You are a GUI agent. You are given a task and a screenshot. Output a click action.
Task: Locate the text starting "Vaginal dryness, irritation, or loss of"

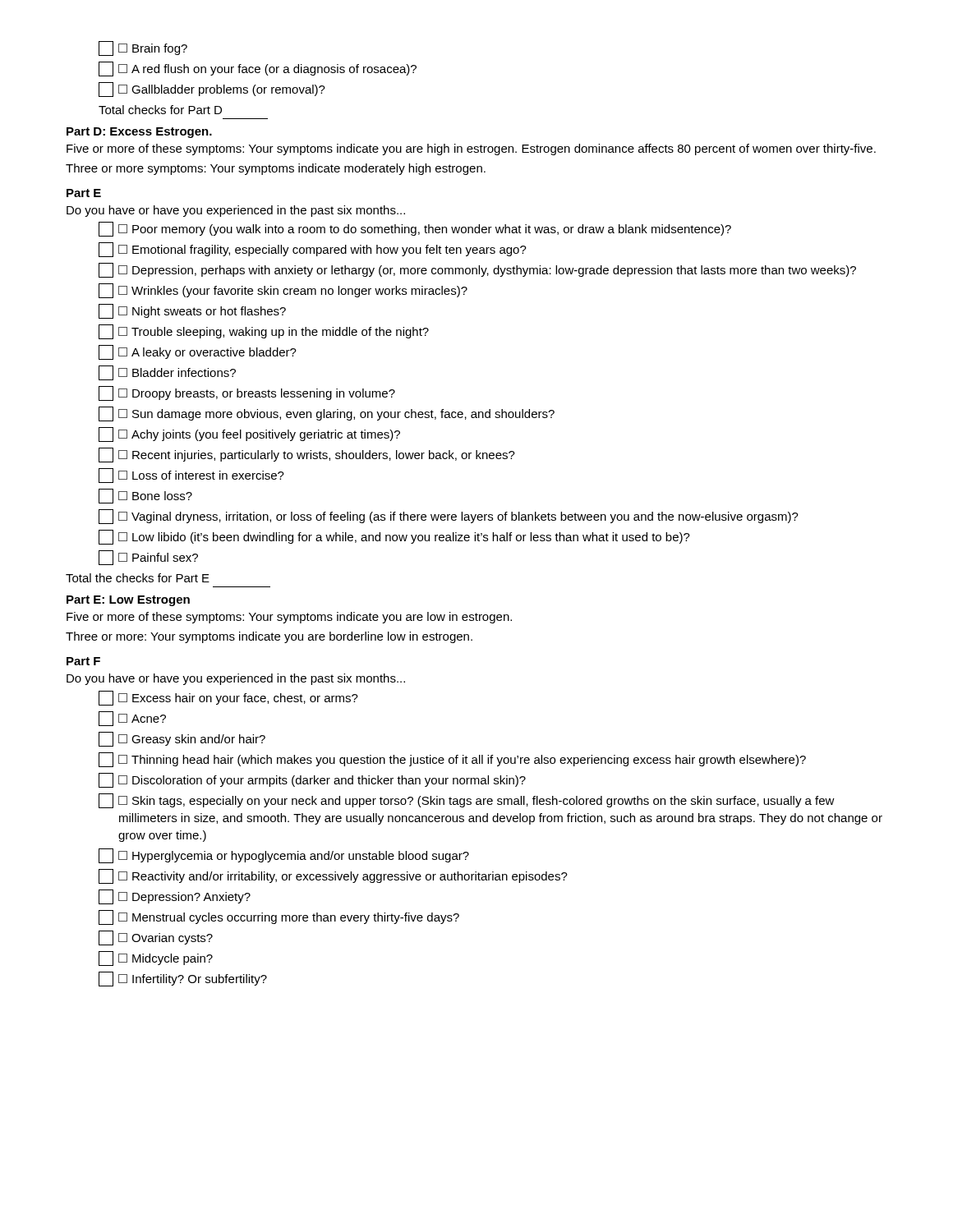(448, 516)
